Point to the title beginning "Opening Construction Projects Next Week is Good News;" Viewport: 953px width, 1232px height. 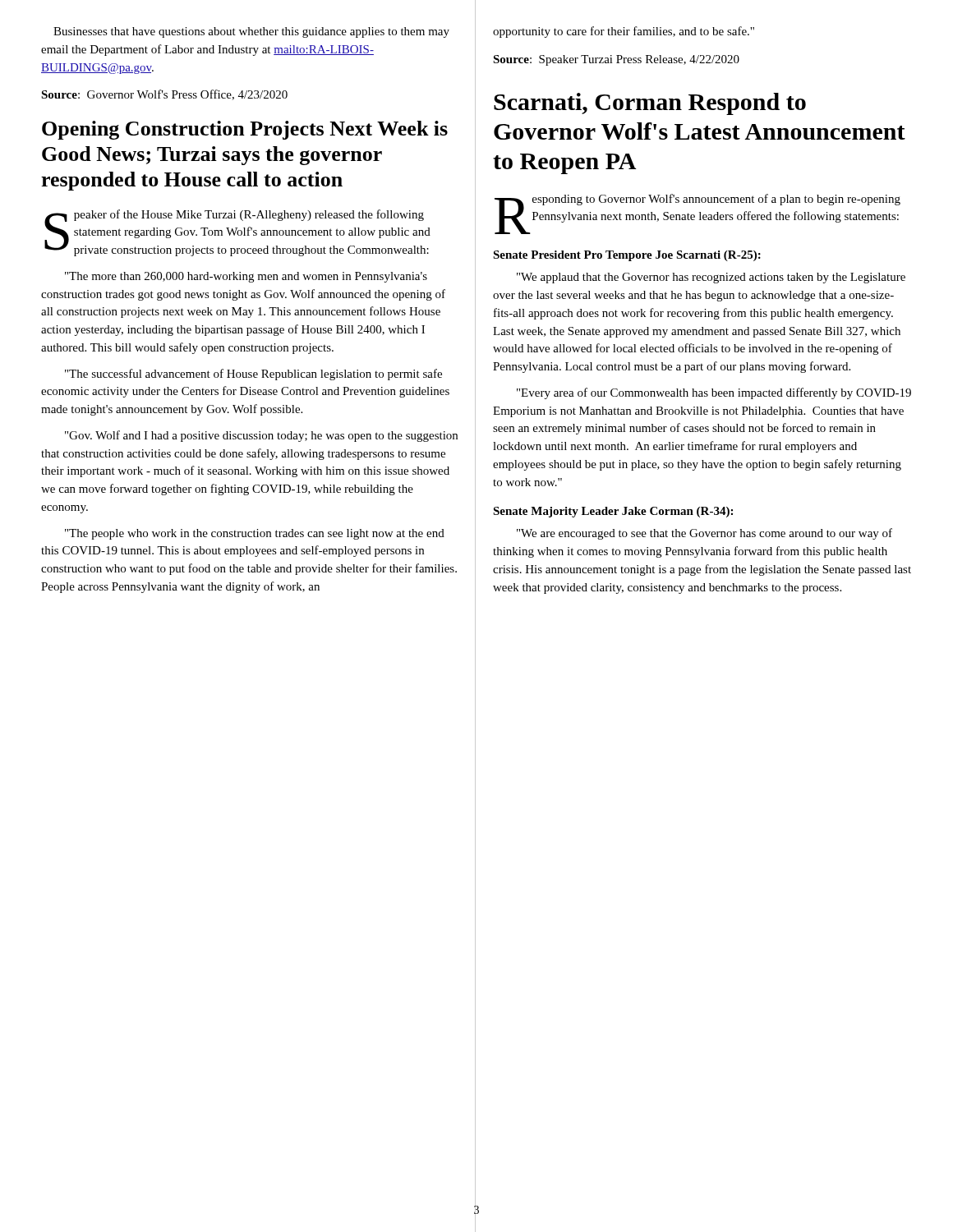(x=244, y=154)
